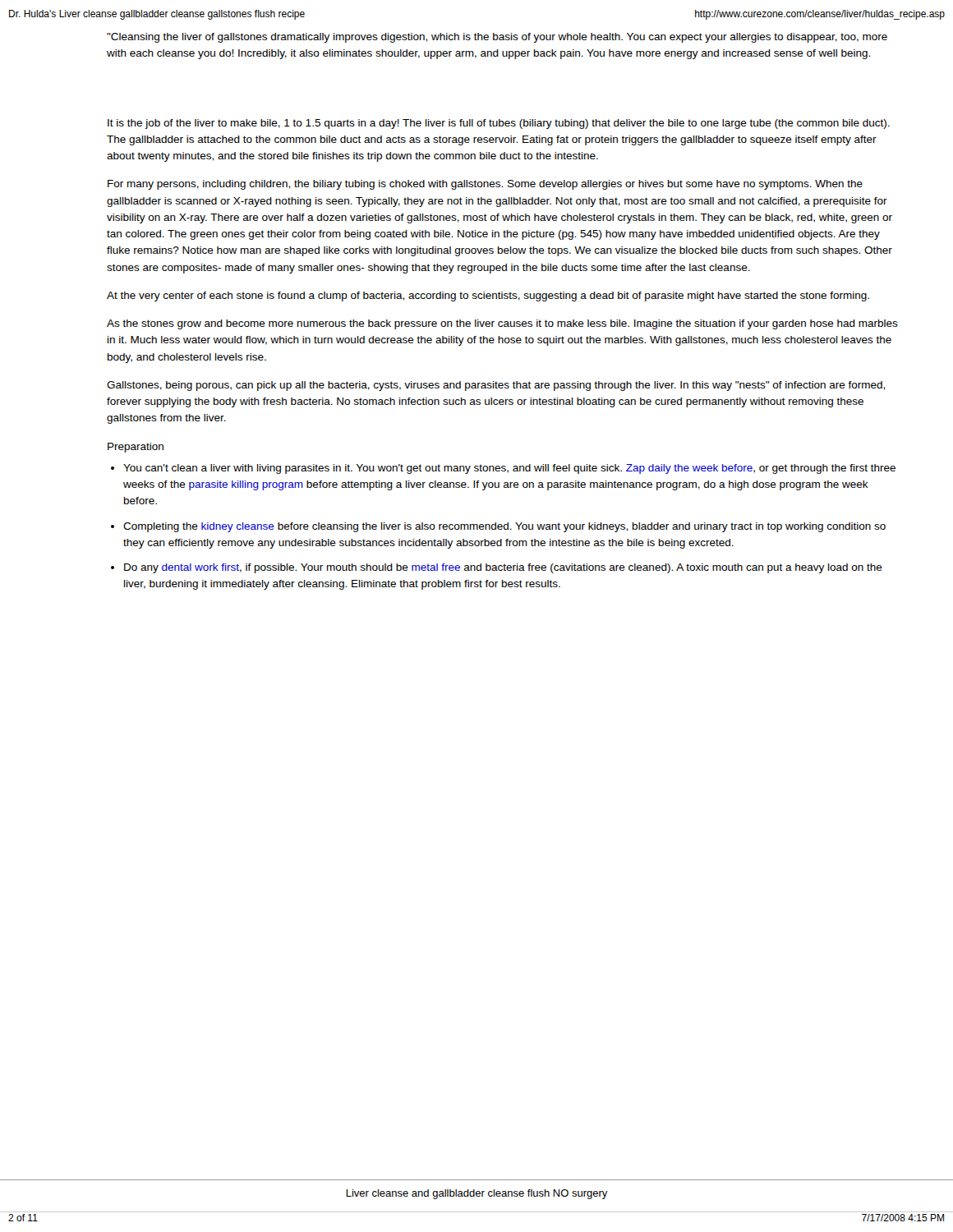Point to the block beginning "At the very center of each"
The image size is (953, 1232).
pyautogui.click(x=488, y=295)
